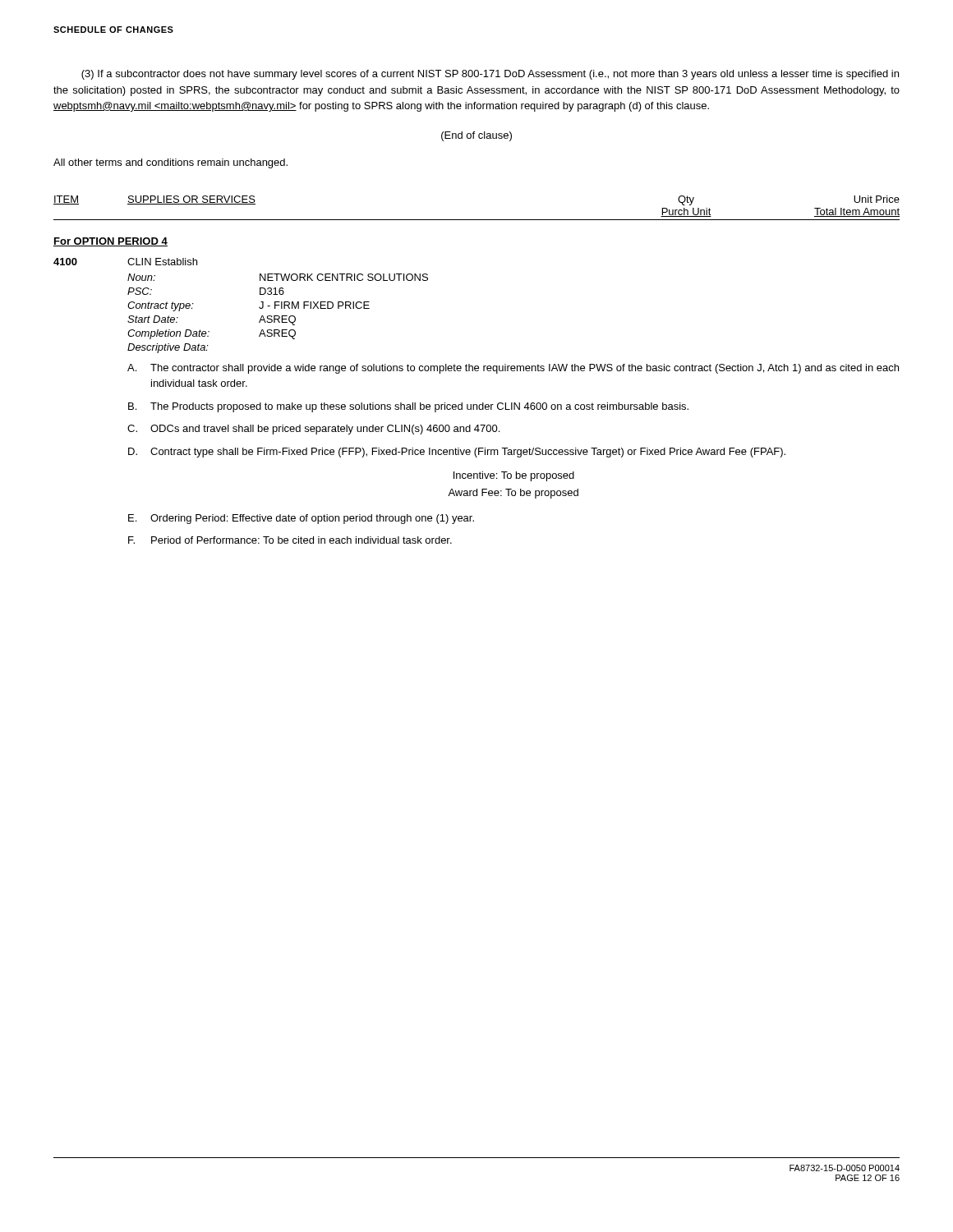
Task: Point to the block beginning "C. ODCs and travel shall"
Action: (313, 430)
